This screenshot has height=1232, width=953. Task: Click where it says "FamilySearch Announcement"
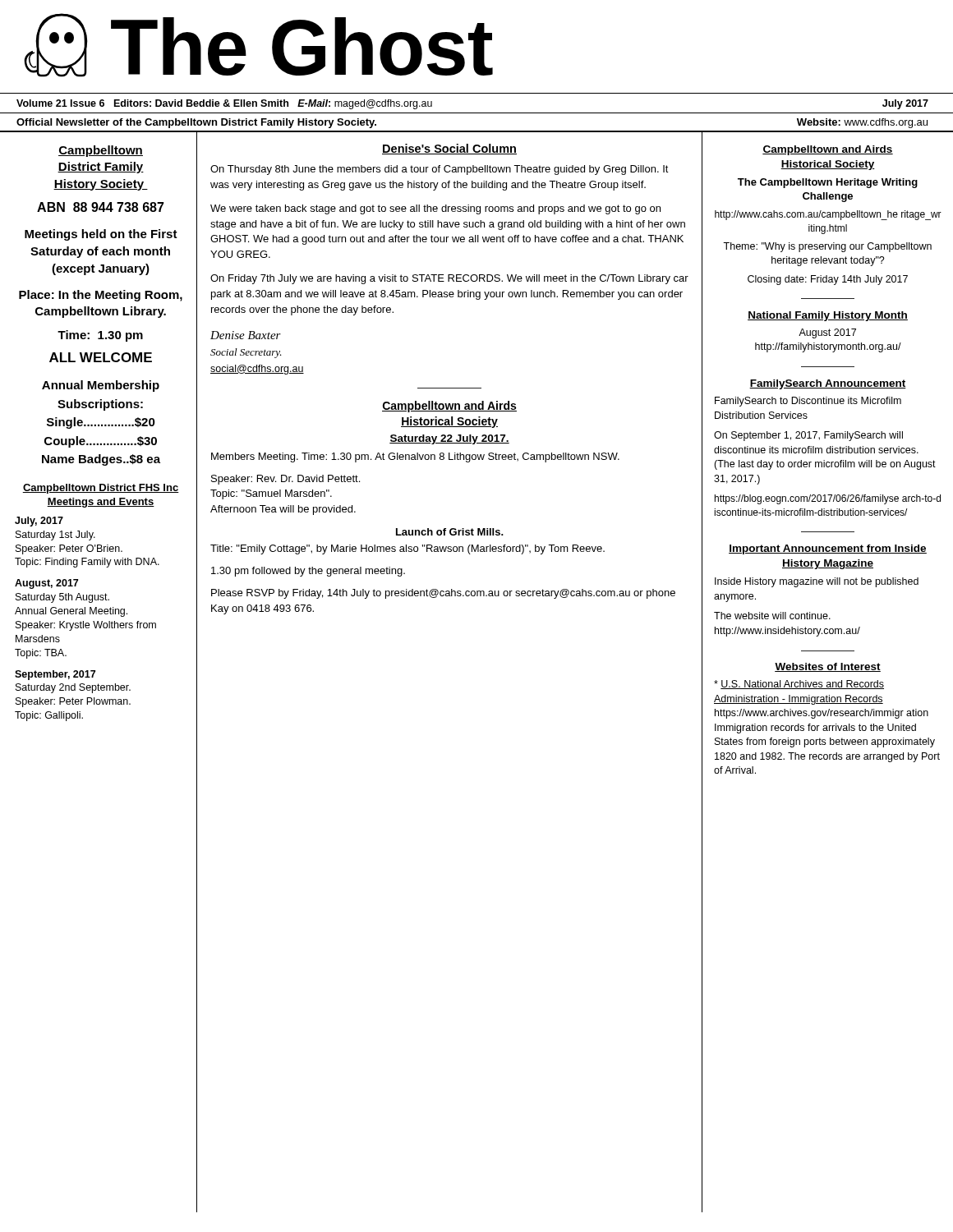coord(828,383)
